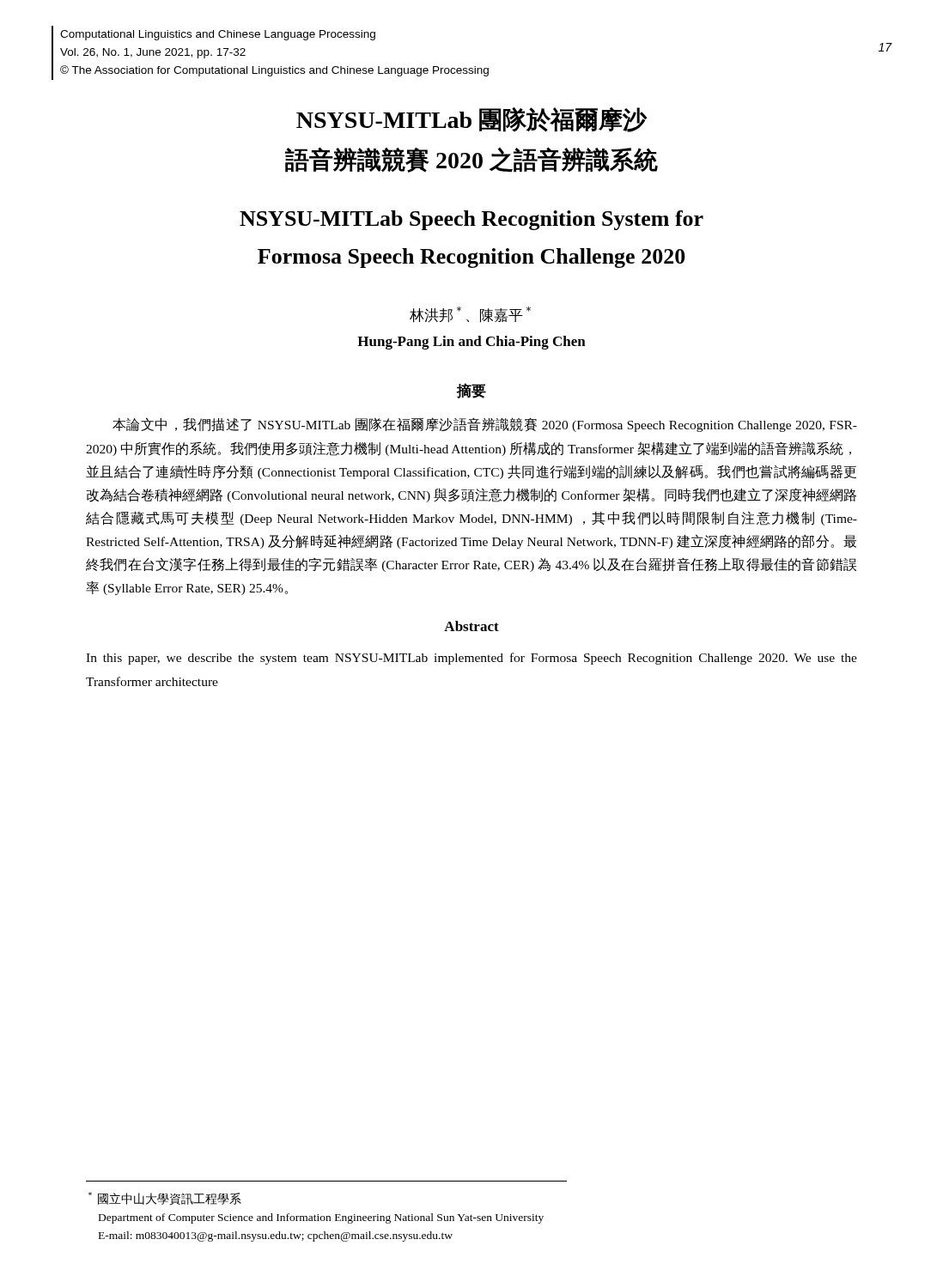943x1288 pixels.
Task: Find the block starting "In this paper, we describe the system team"
Action: click(472, 670)
